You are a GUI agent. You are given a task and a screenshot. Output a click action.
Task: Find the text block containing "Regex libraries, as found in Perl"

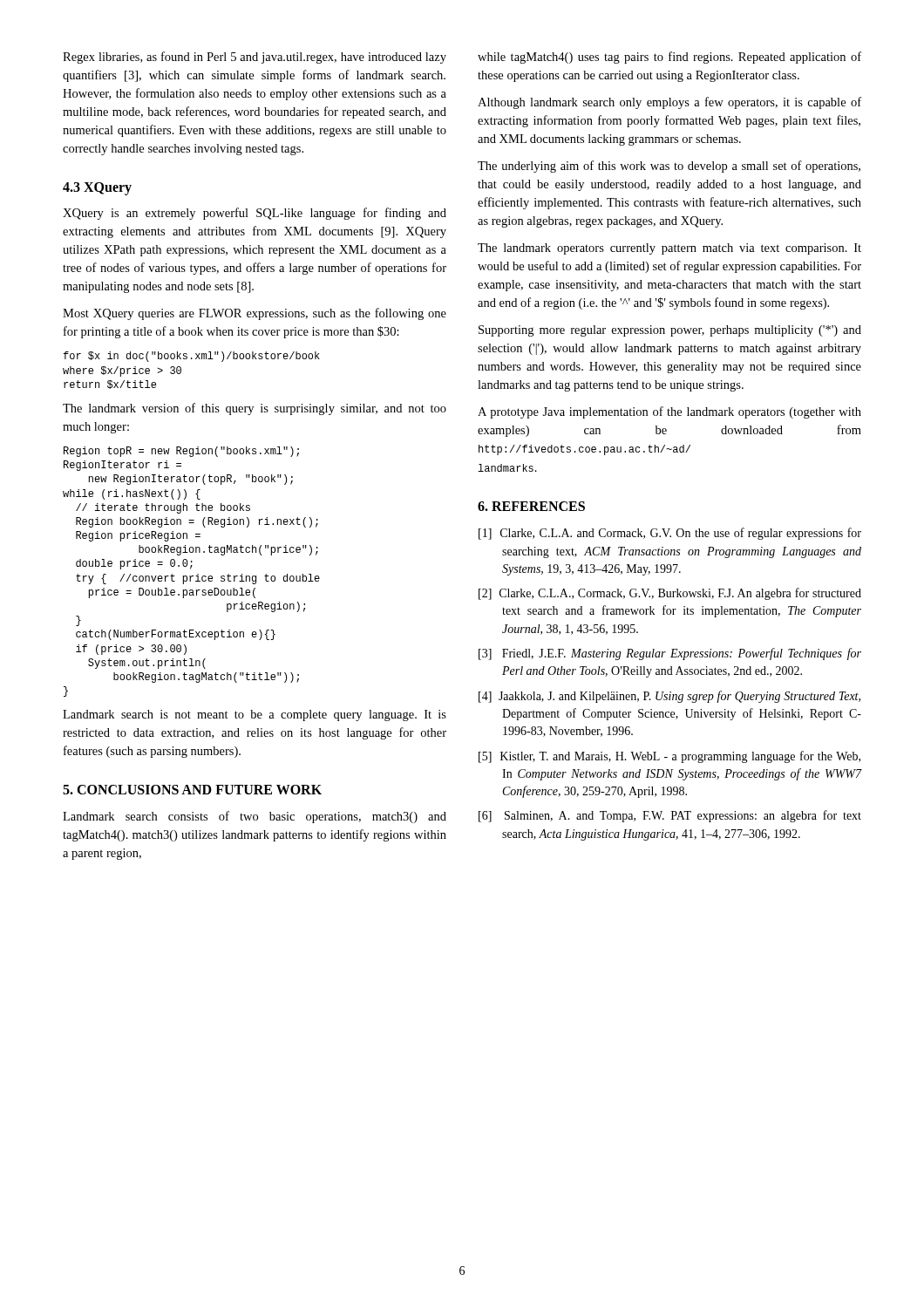[x=255, y=103]
